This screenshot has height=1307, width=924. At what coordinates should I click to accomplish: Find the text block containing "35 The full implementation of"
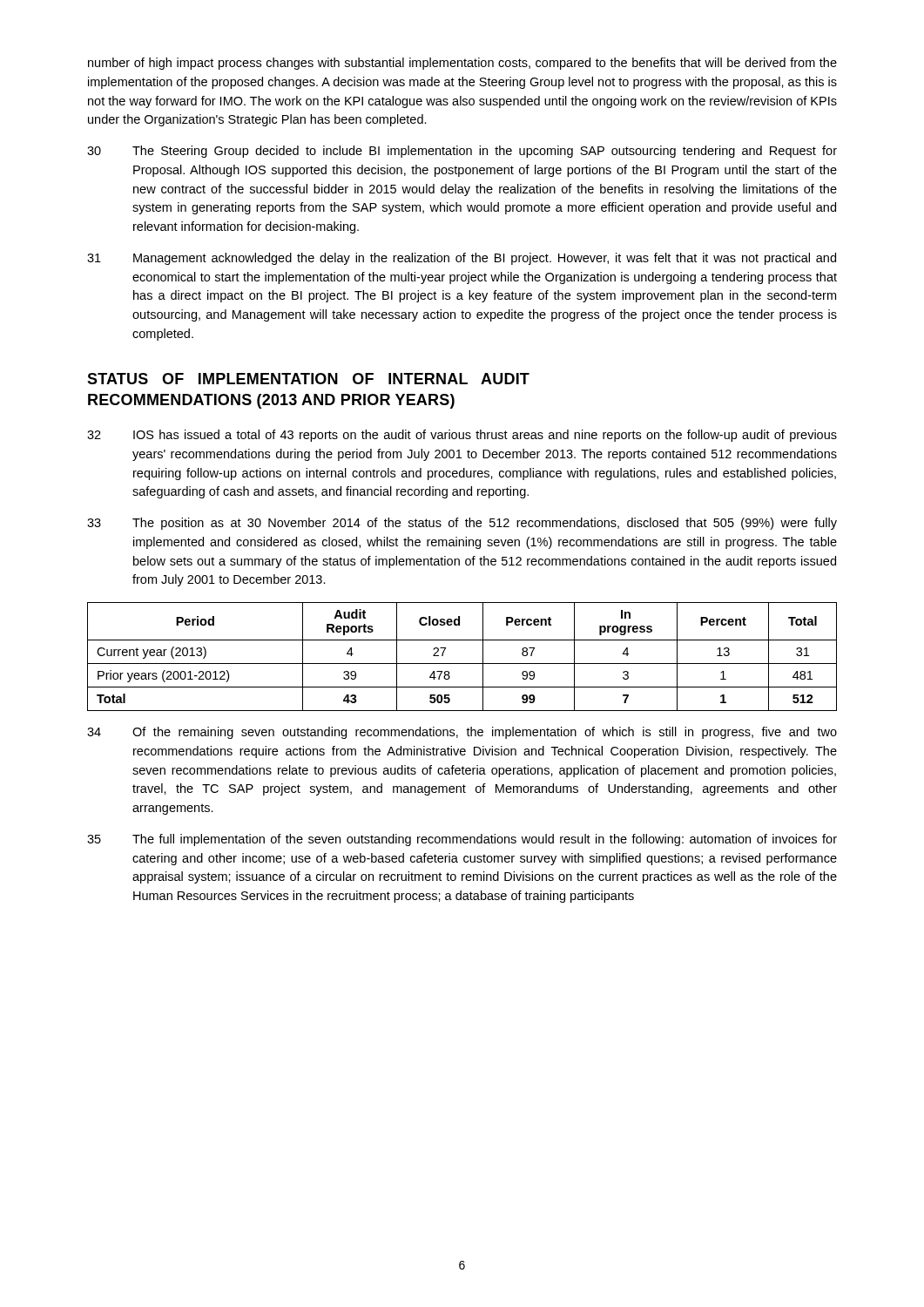pos(462,868)
